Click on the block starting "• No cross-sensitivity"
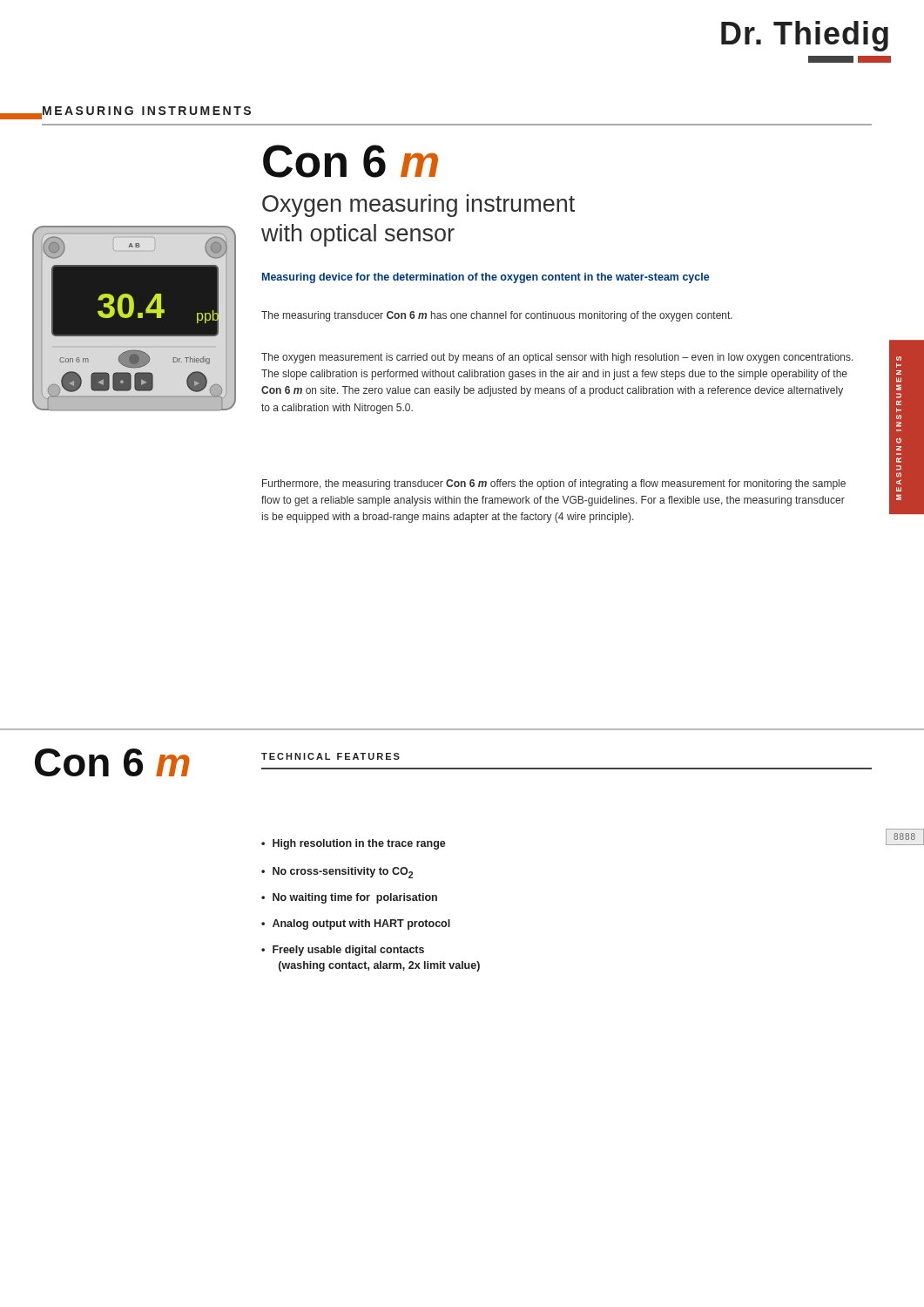The image size is (924, 1307). pos(337,873)
